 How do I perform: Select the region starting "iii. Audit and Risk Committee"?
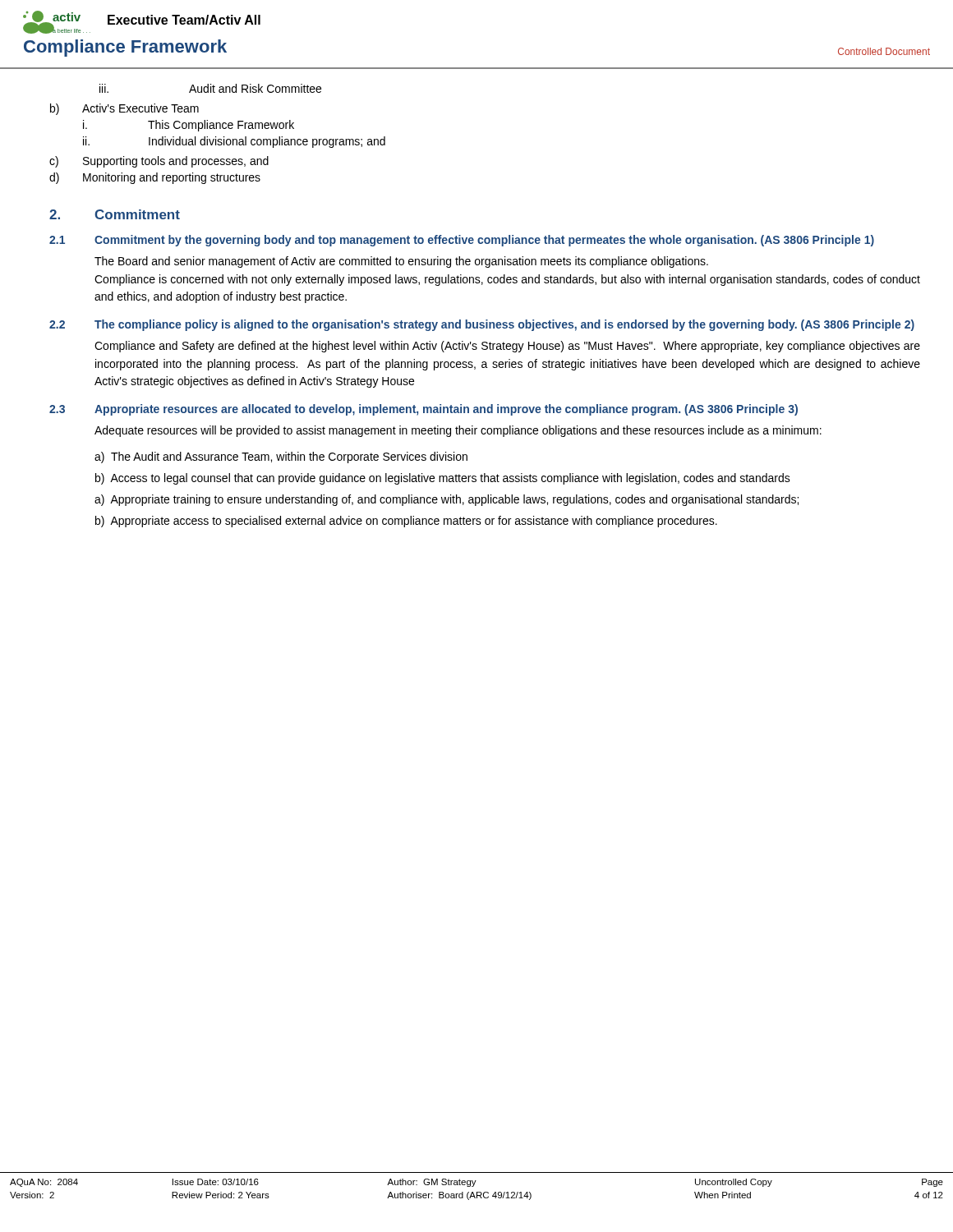[186, 89]
